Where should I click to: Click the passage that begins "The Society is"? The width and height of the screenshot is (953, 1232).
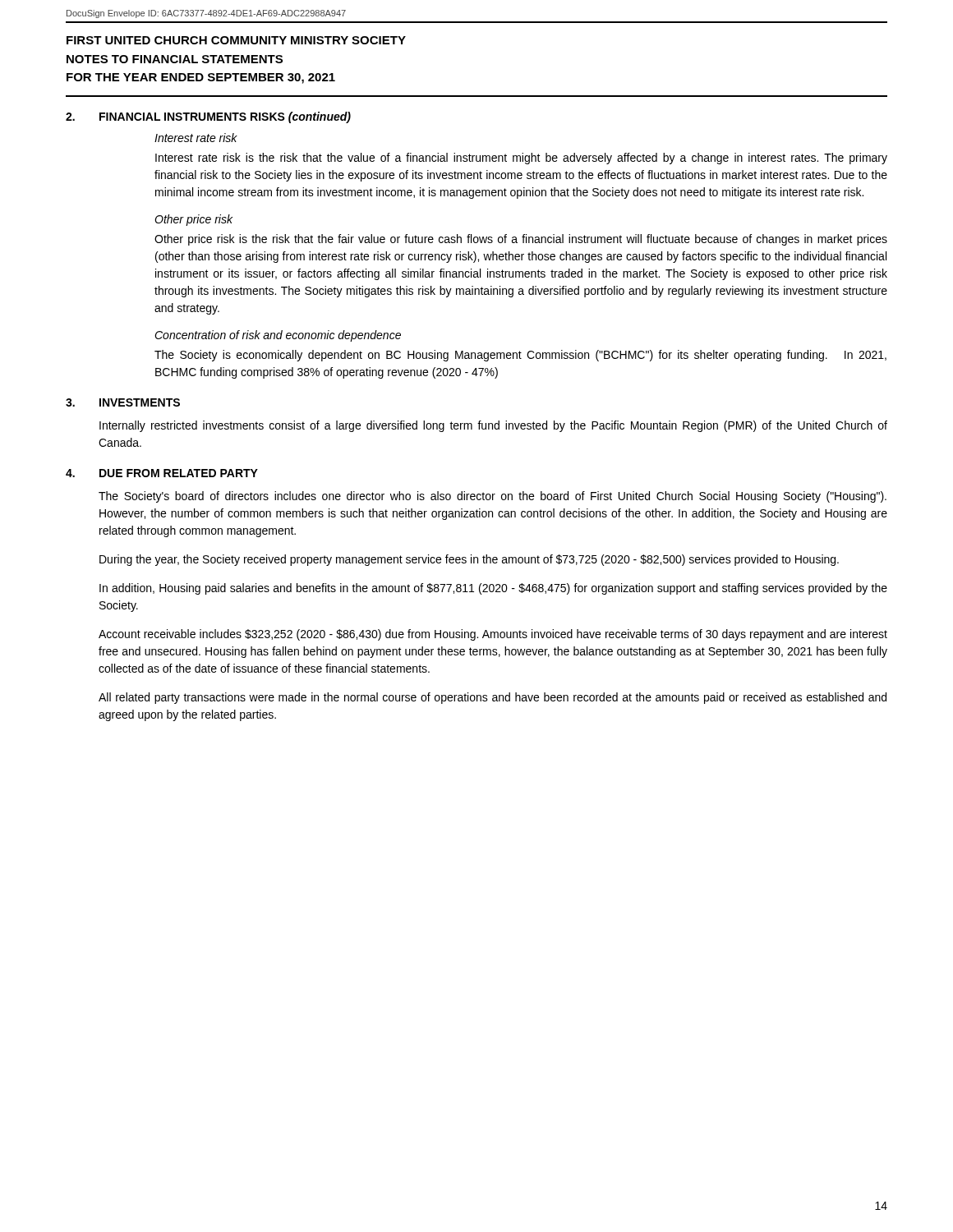coord(521,363)
